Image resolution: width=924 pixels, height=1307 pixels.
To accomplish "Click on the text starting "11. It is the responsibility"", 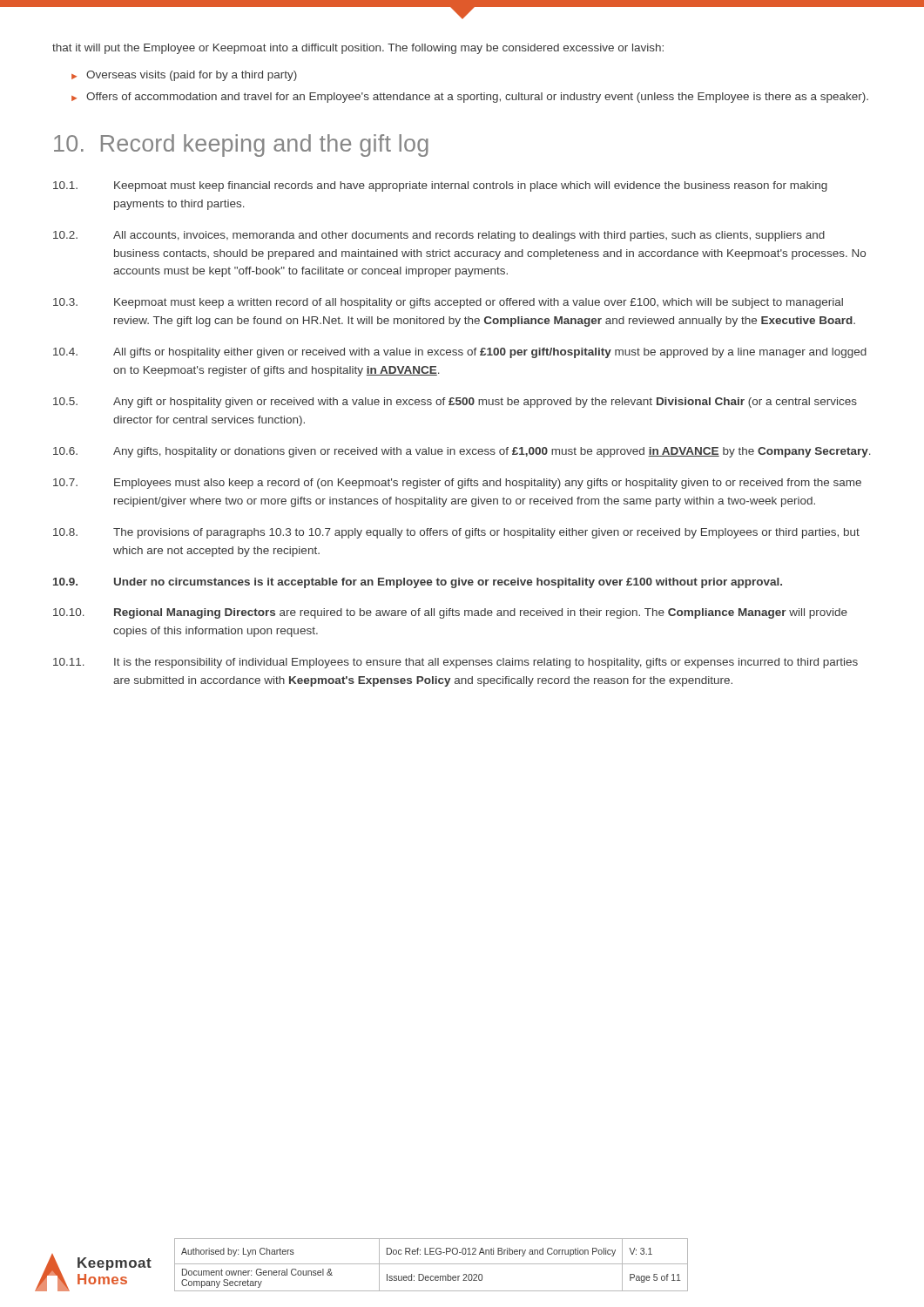I will 462,672.
